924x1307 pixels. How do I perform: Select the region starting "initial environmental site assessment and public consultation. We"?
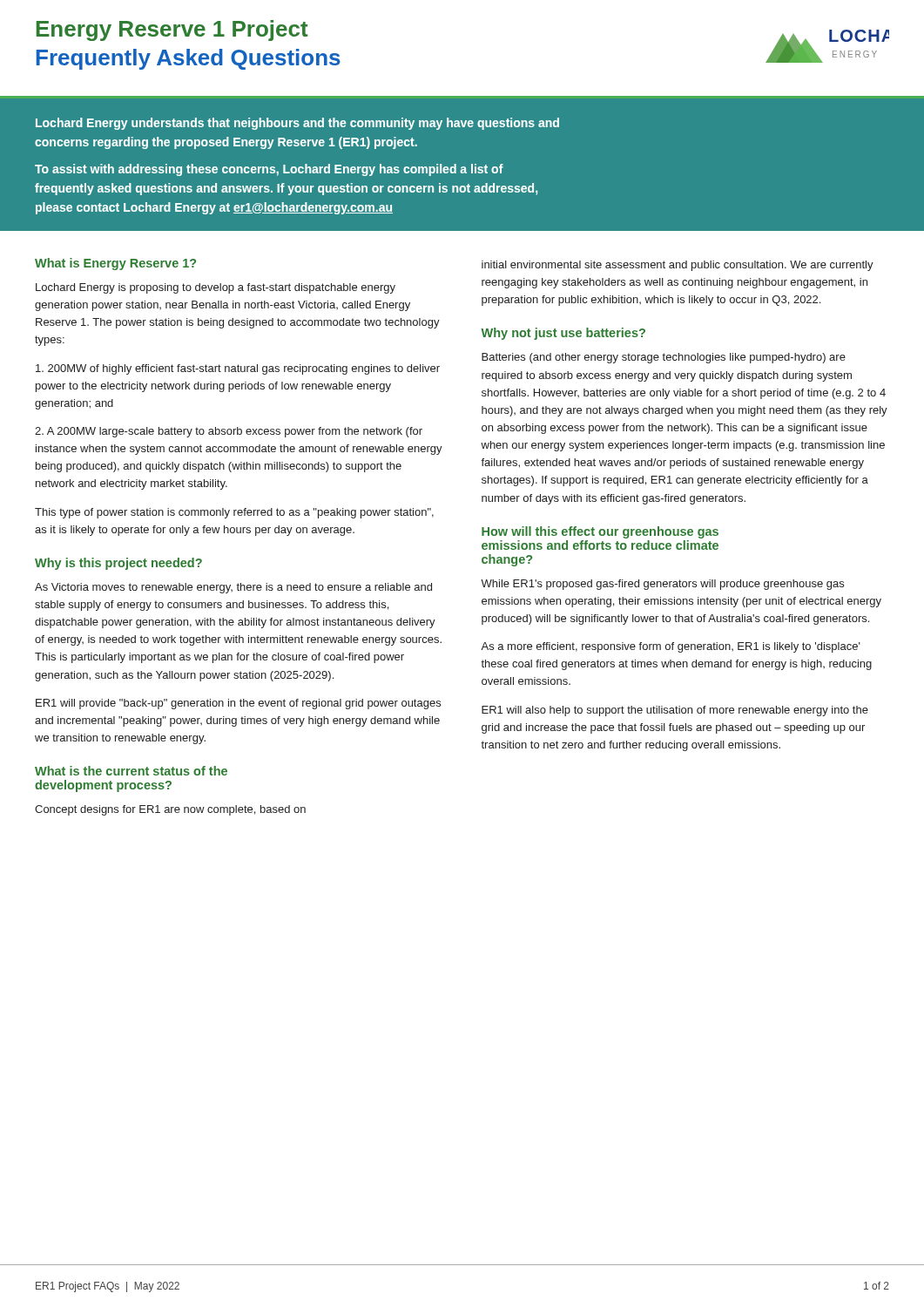(x=677, y=282)
